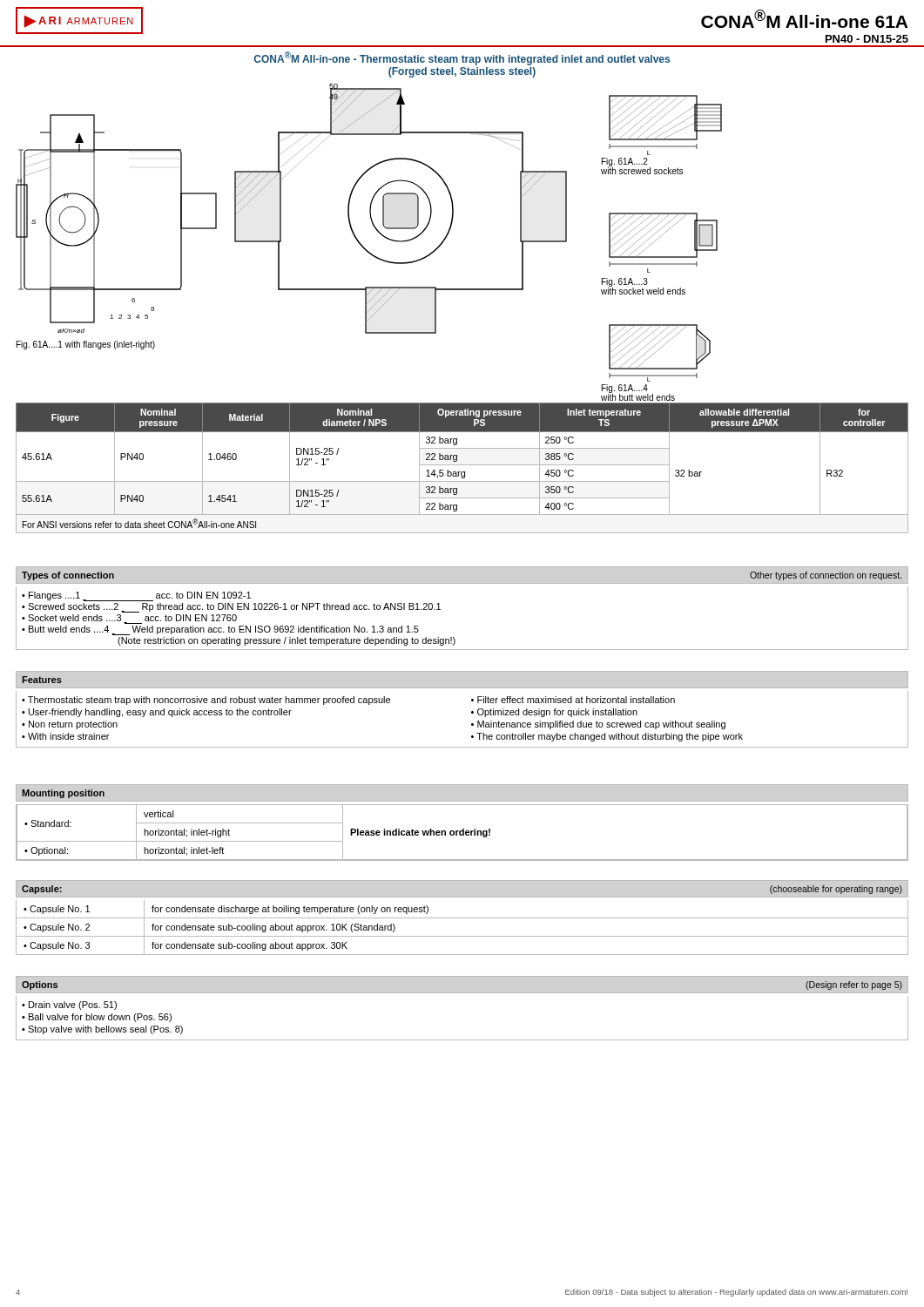Locate the block of text that opens with "• Butt weld ends ....4 Weld preparation"
The height and width of the screenshot is (1307, 924).
[x=220, y=630]
